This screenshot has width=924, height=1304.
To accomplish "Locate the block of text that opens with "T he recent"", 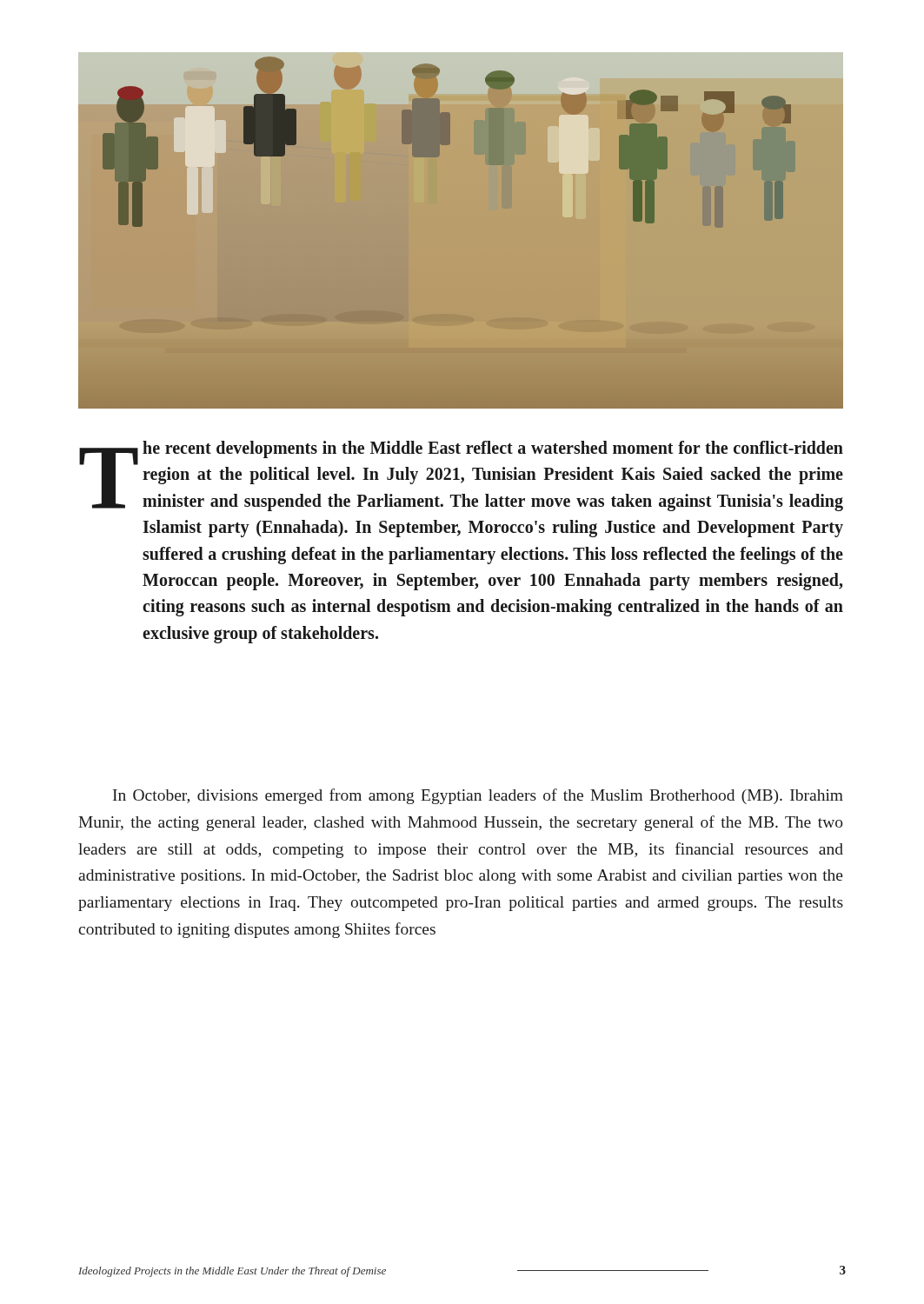I will tap(461, 540).
